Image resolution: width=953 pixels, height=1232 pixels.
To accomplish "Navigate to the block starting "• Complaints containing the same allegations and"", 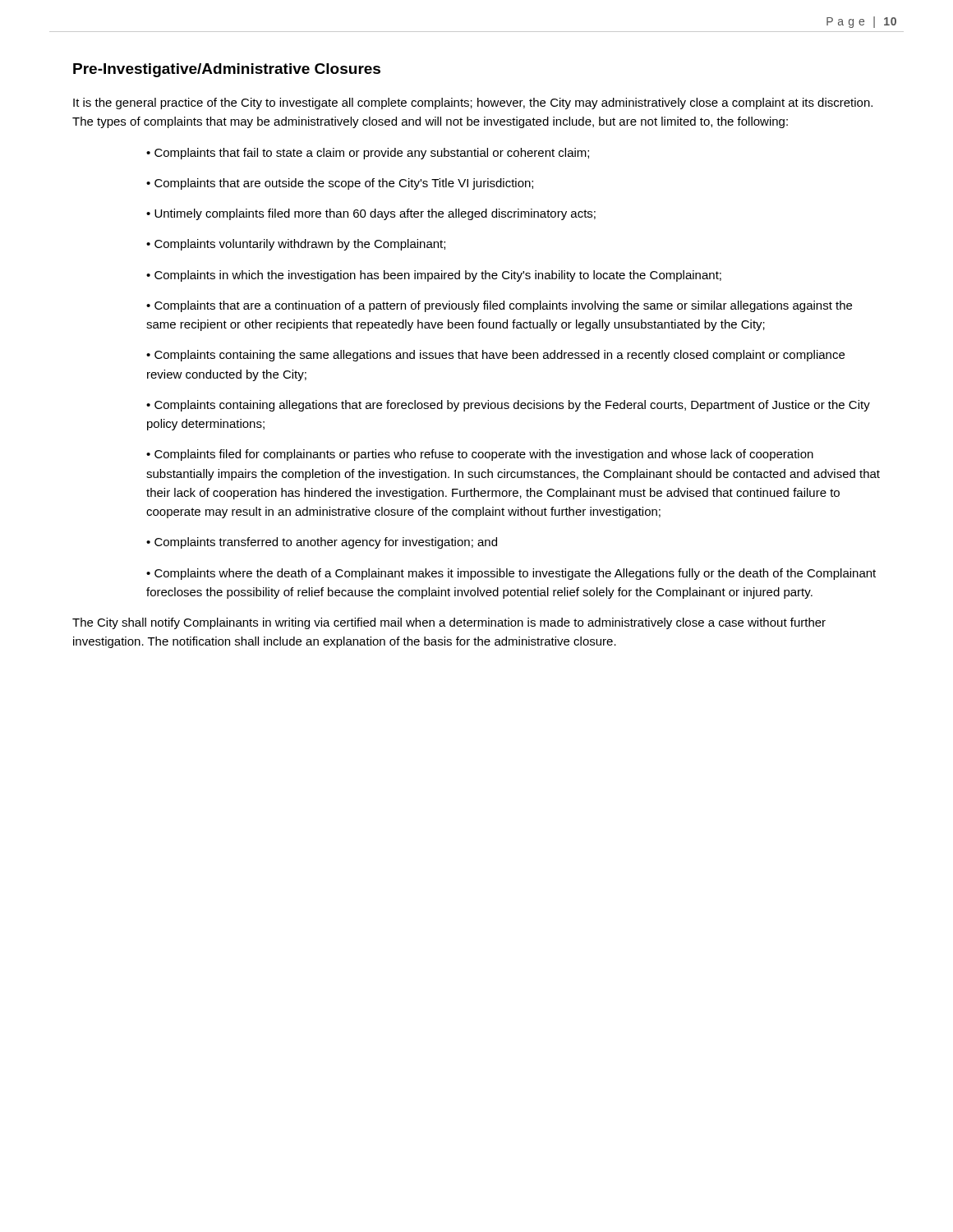I will (x=496, y=364).
